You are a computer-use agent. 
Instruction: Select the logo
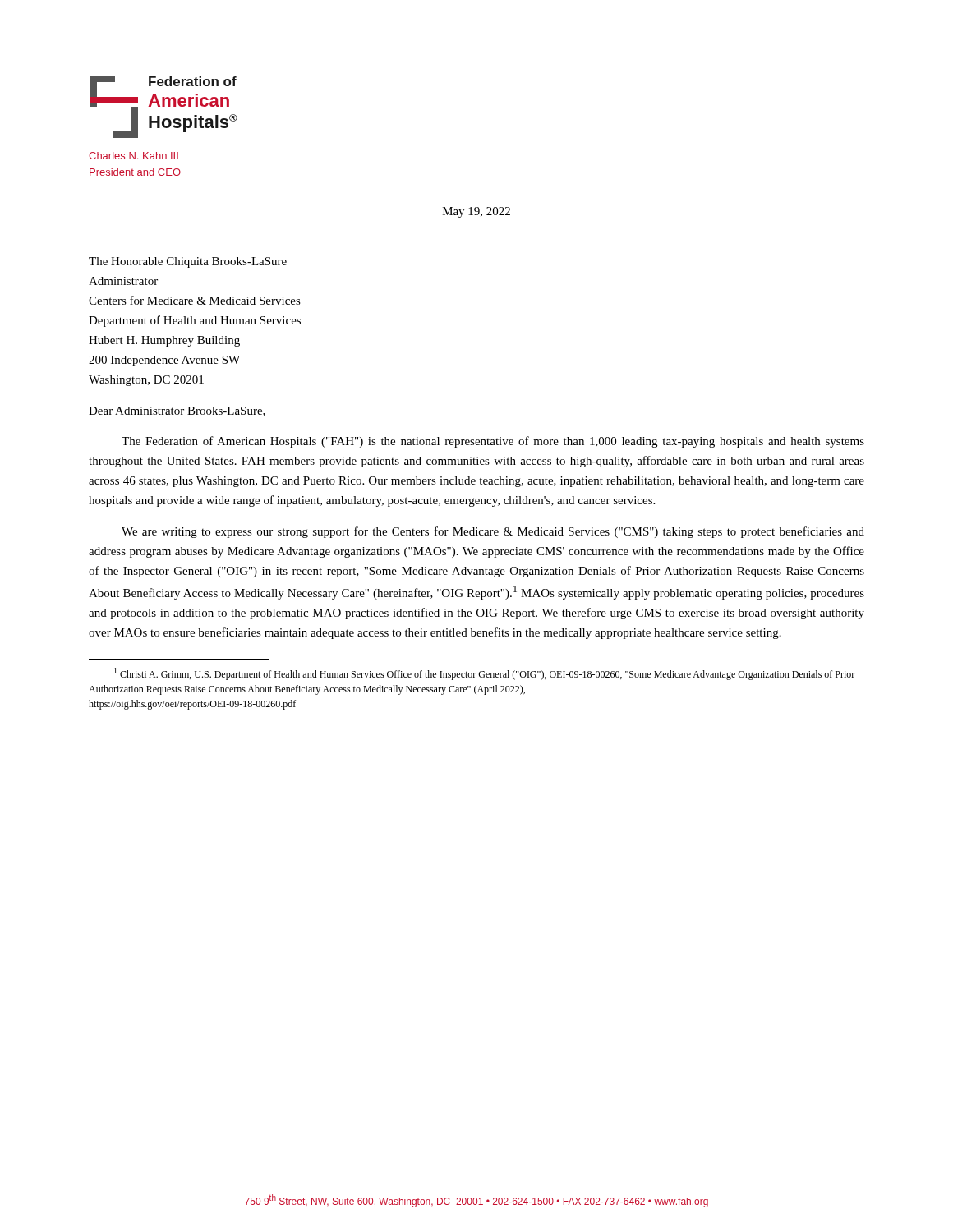[x=476, y=107]
